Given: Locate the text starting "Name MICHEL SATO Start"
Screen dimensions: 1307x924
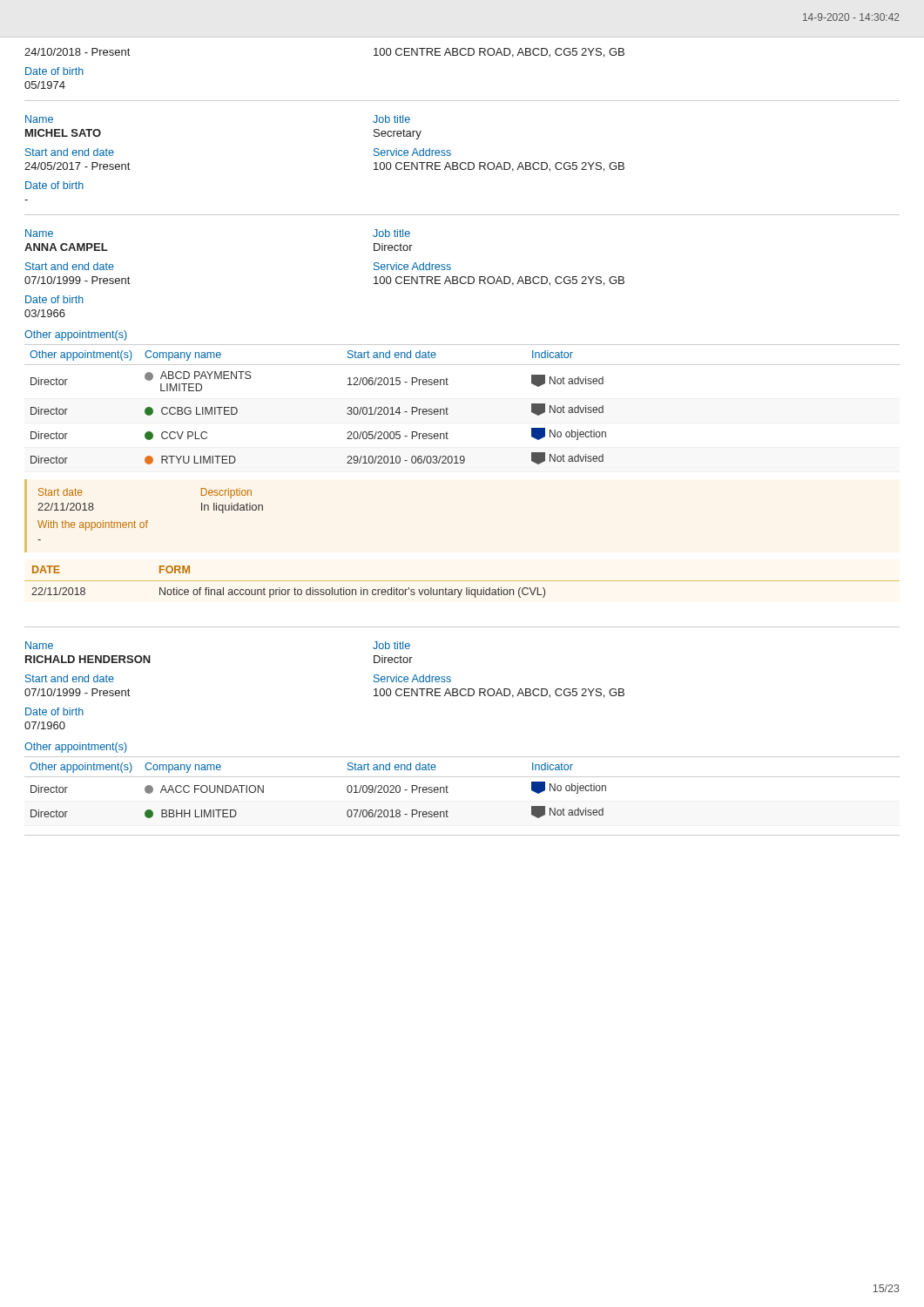Looking at the screenshot, I should (462, 159).
